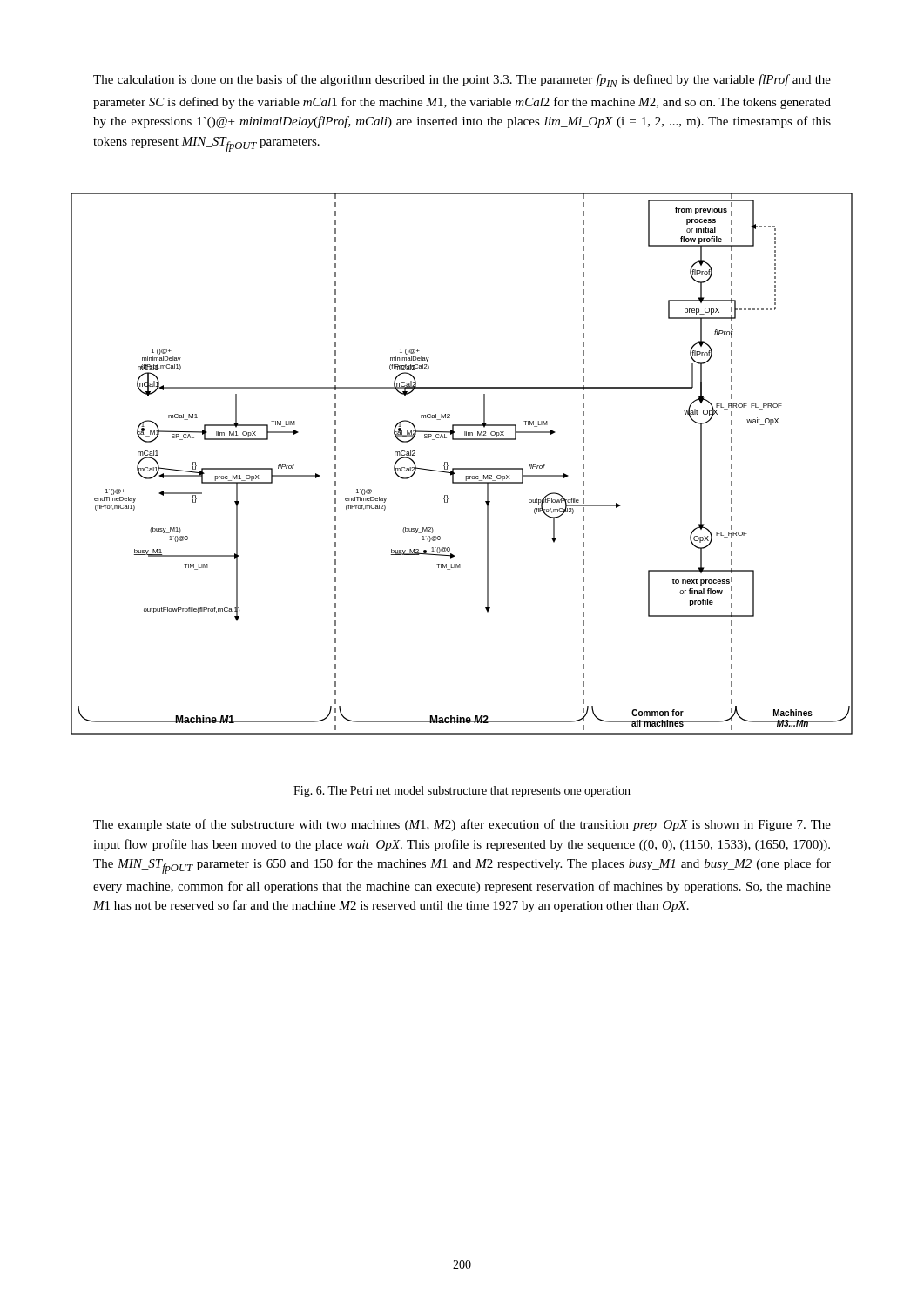Click the caption that begins "Fig. 6. The Petri net model"
924x1307 pixels.
462,791
